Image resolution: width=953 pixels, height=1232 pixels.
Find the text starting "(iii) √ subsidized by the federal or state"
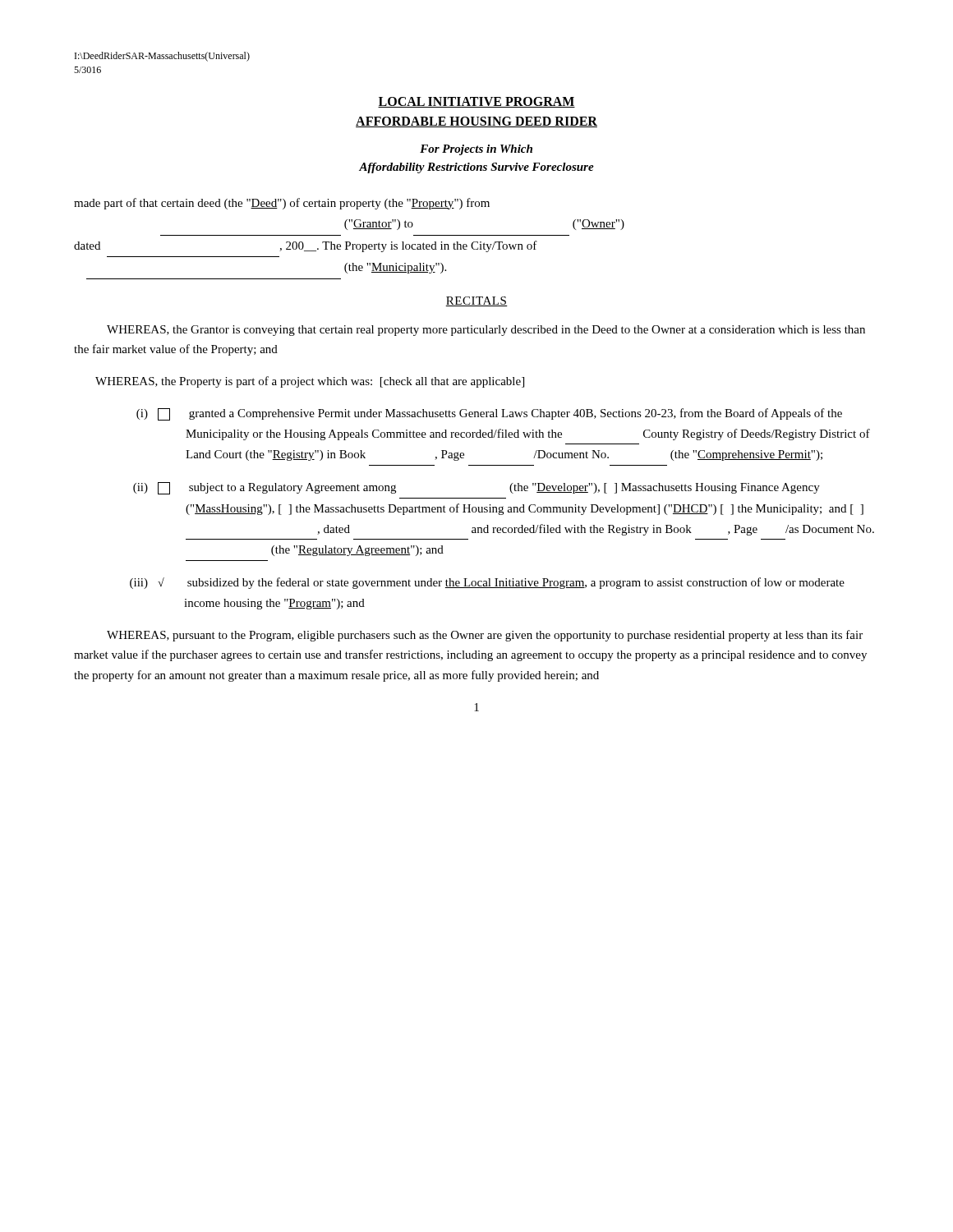493,593
